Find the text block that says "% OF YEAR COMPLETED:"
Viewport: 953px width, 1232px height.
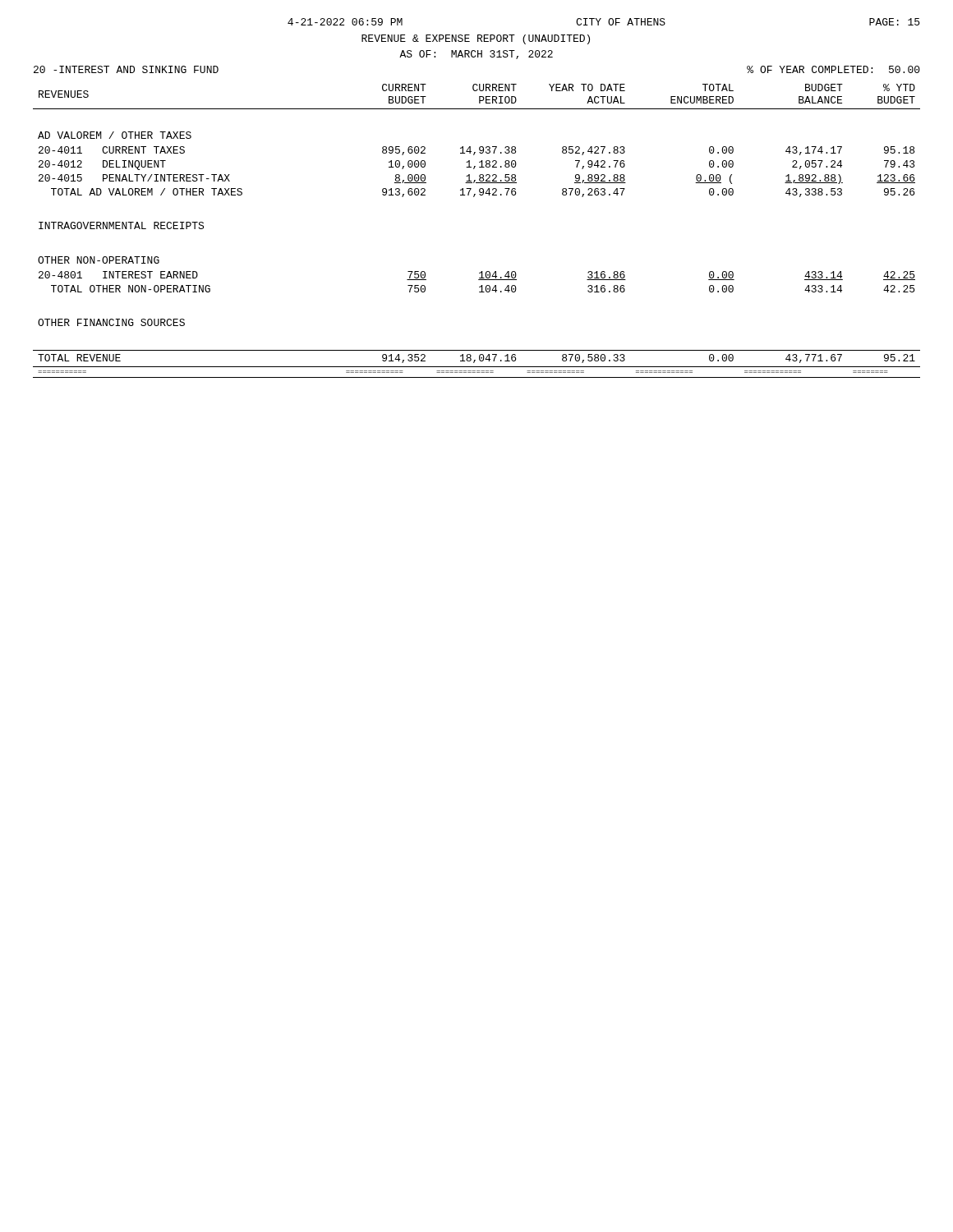(834, 70)
